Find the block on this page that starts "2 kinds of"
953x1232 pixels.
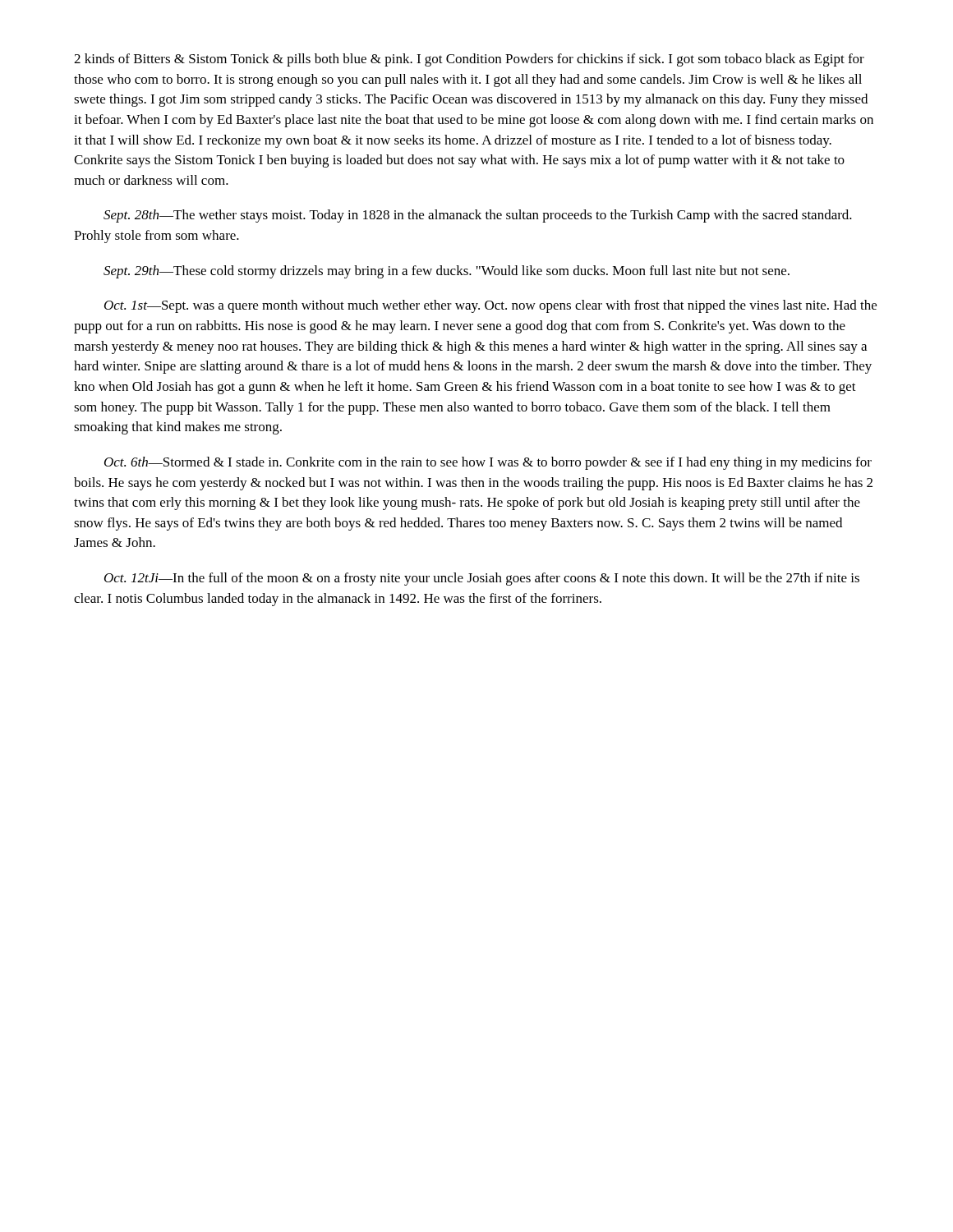click(476, 120)
